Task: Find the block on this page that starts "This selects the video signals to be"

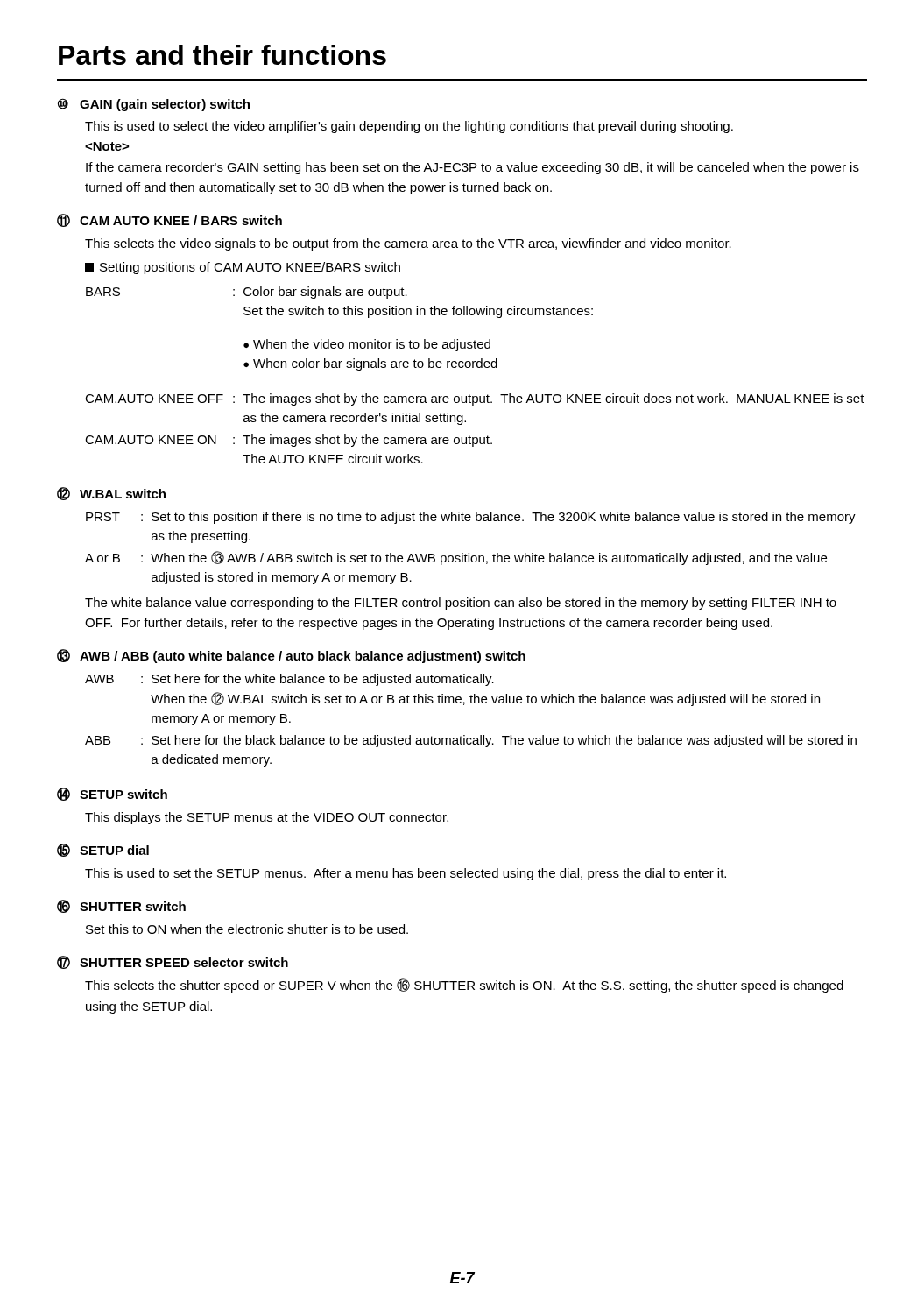Action: pyautogui.click(x=408, y=243)
